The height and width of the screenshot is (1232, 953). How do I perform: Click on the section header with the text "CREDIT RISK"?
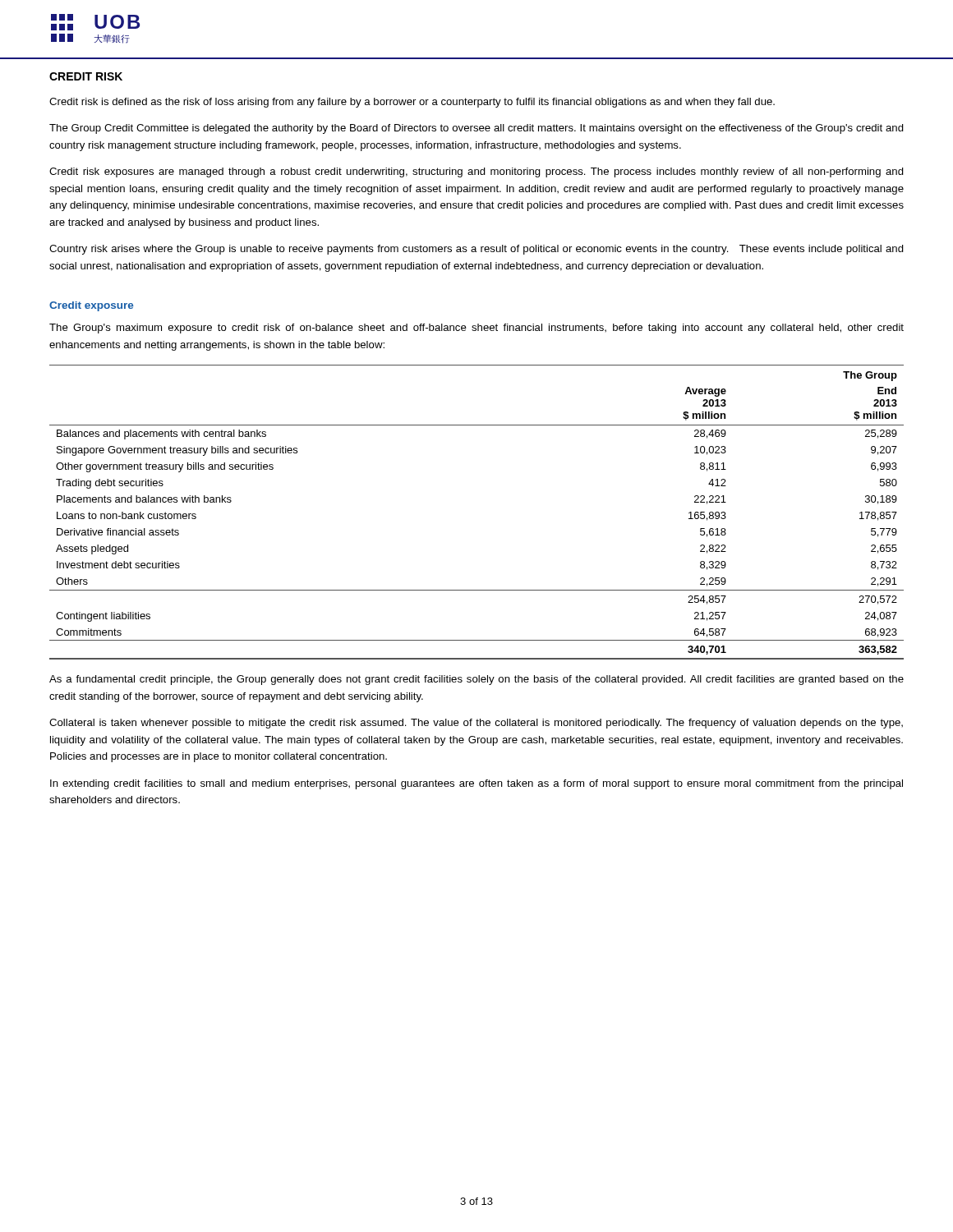pyautogui.click(x=86, y=76)
